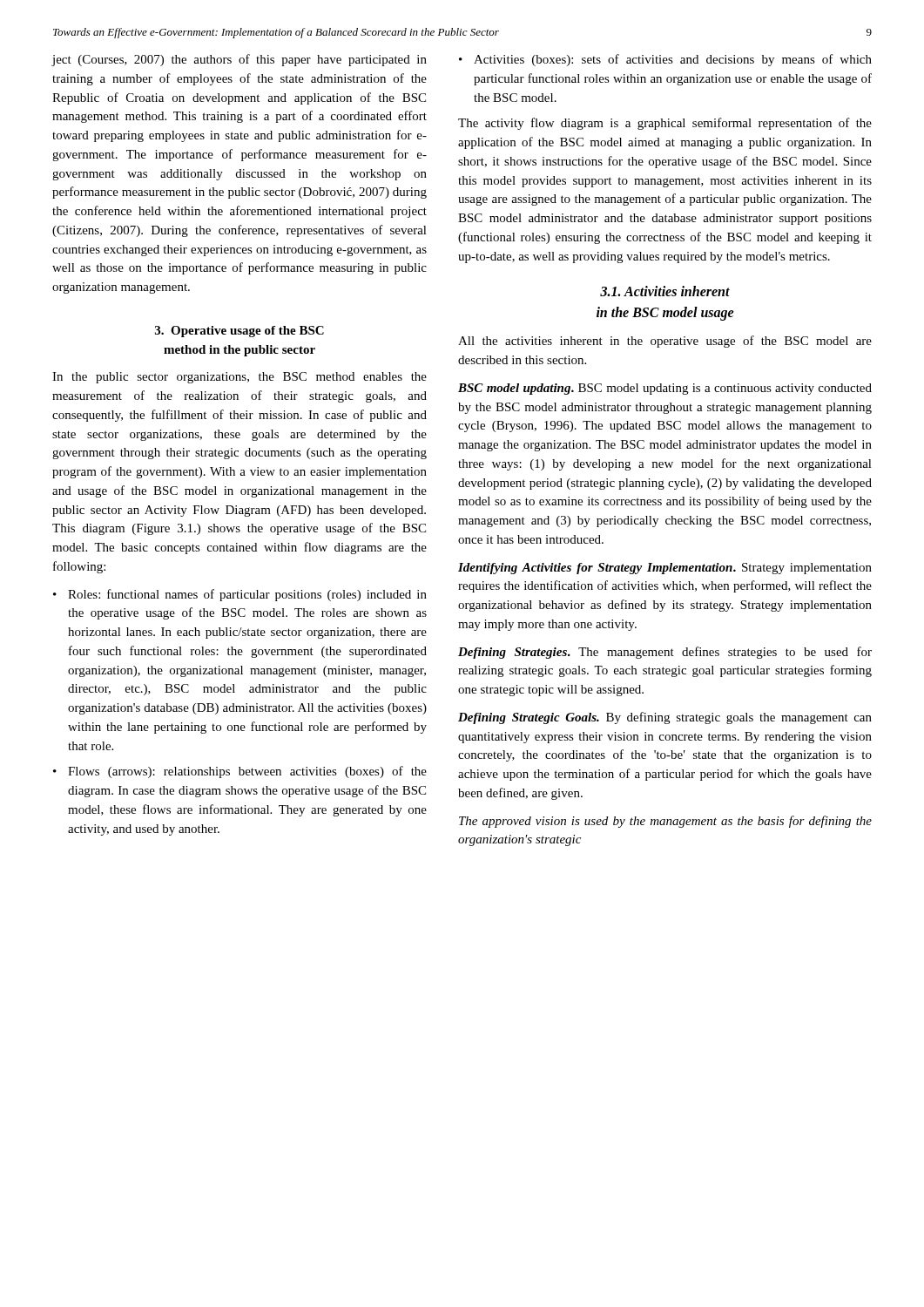Select the text block with the text "ject (Courses, 2007) the"
This screenshot has height=1307, width=924.
240,173
